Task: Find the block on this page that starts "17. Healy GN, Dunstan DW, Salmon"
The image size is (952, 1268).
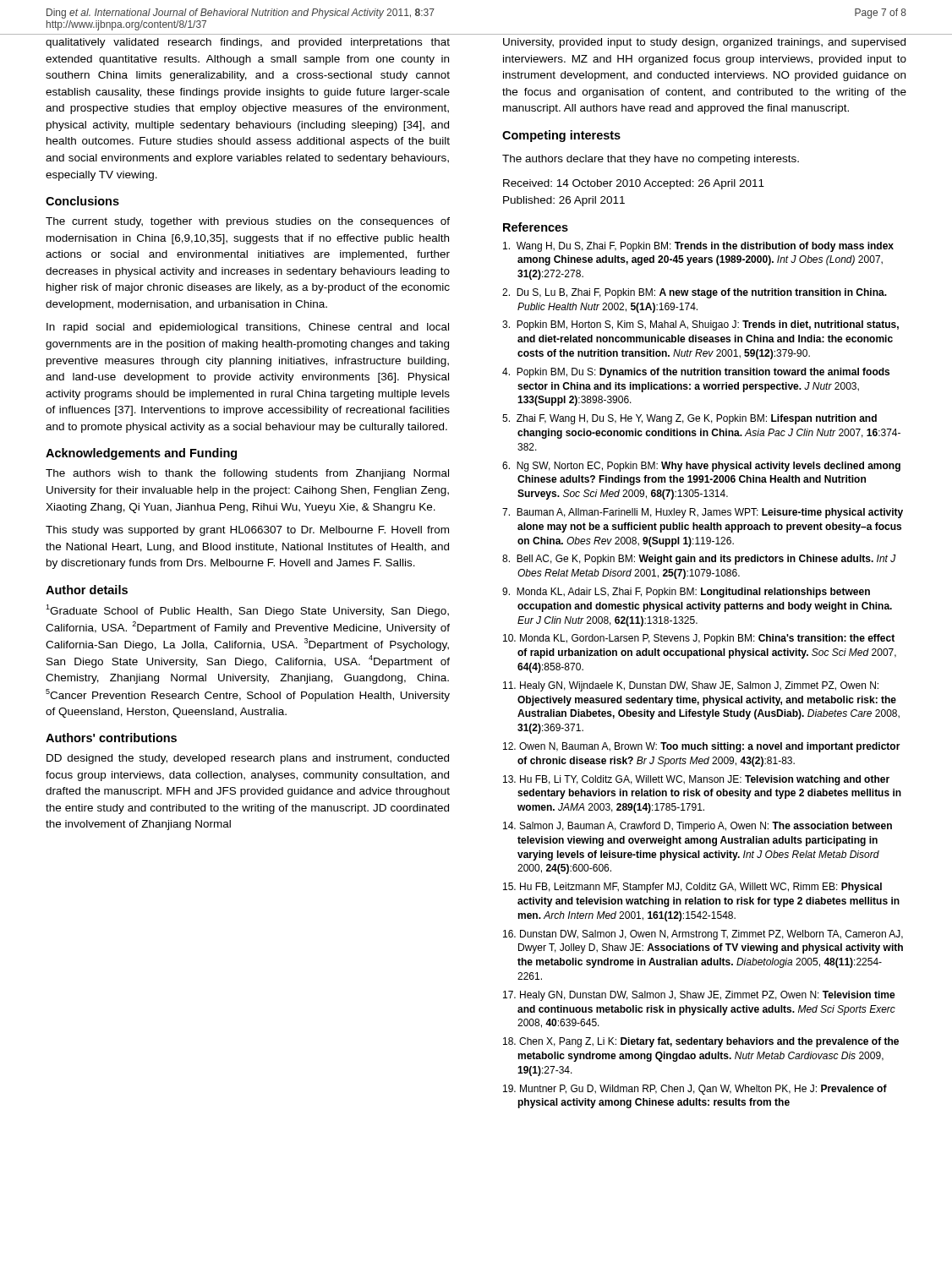Action: 704,1009
